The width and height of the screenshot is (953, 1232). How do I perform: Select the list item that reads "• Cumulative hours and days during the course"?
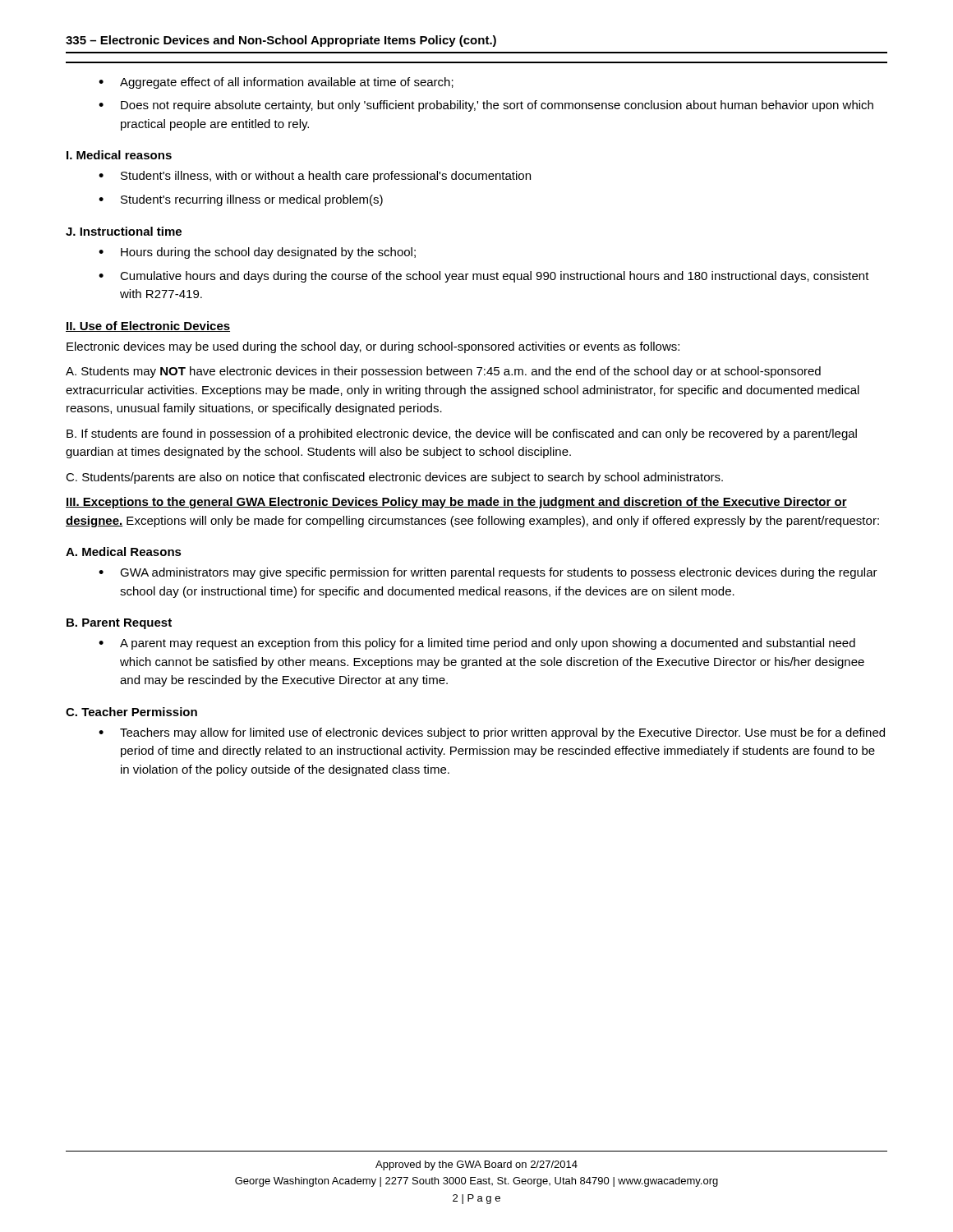493,285
